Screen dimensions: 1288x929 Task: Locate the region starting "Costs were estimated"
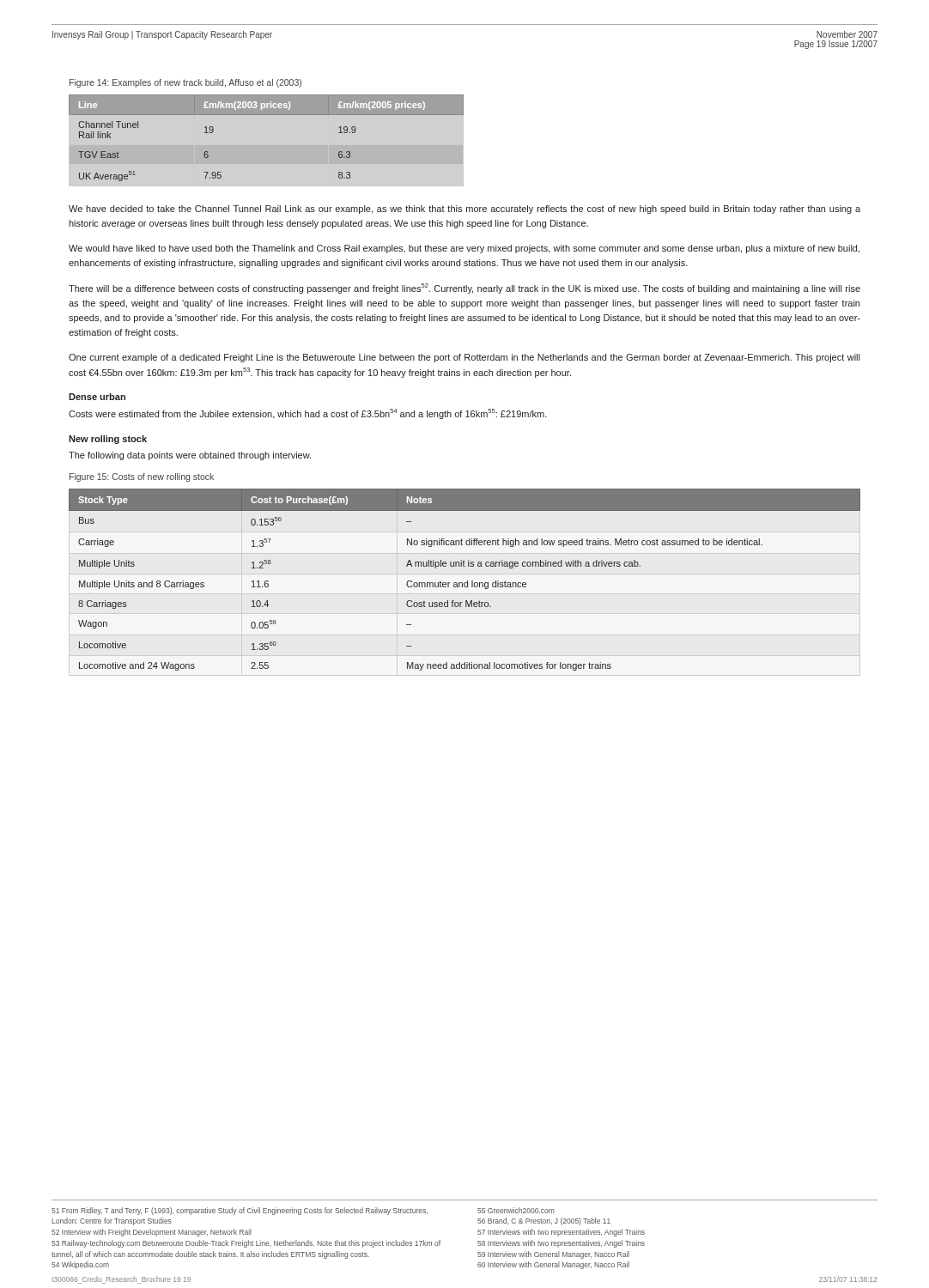pos(308,413)
